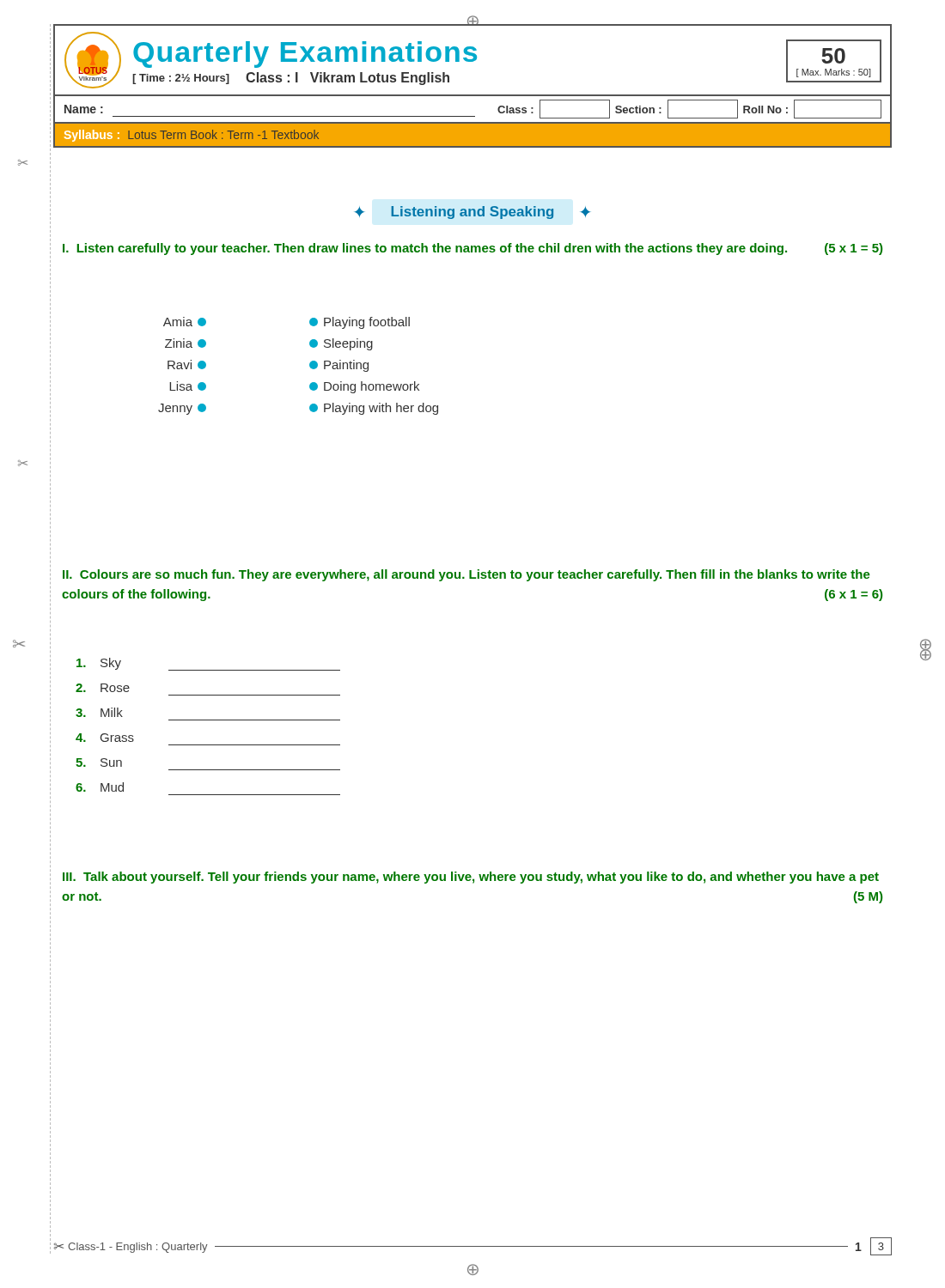Find the section header containing "✦ Listening and"
Image resolution: width=945 pixels, height=1288 pixels.
(x=472, y=212)
